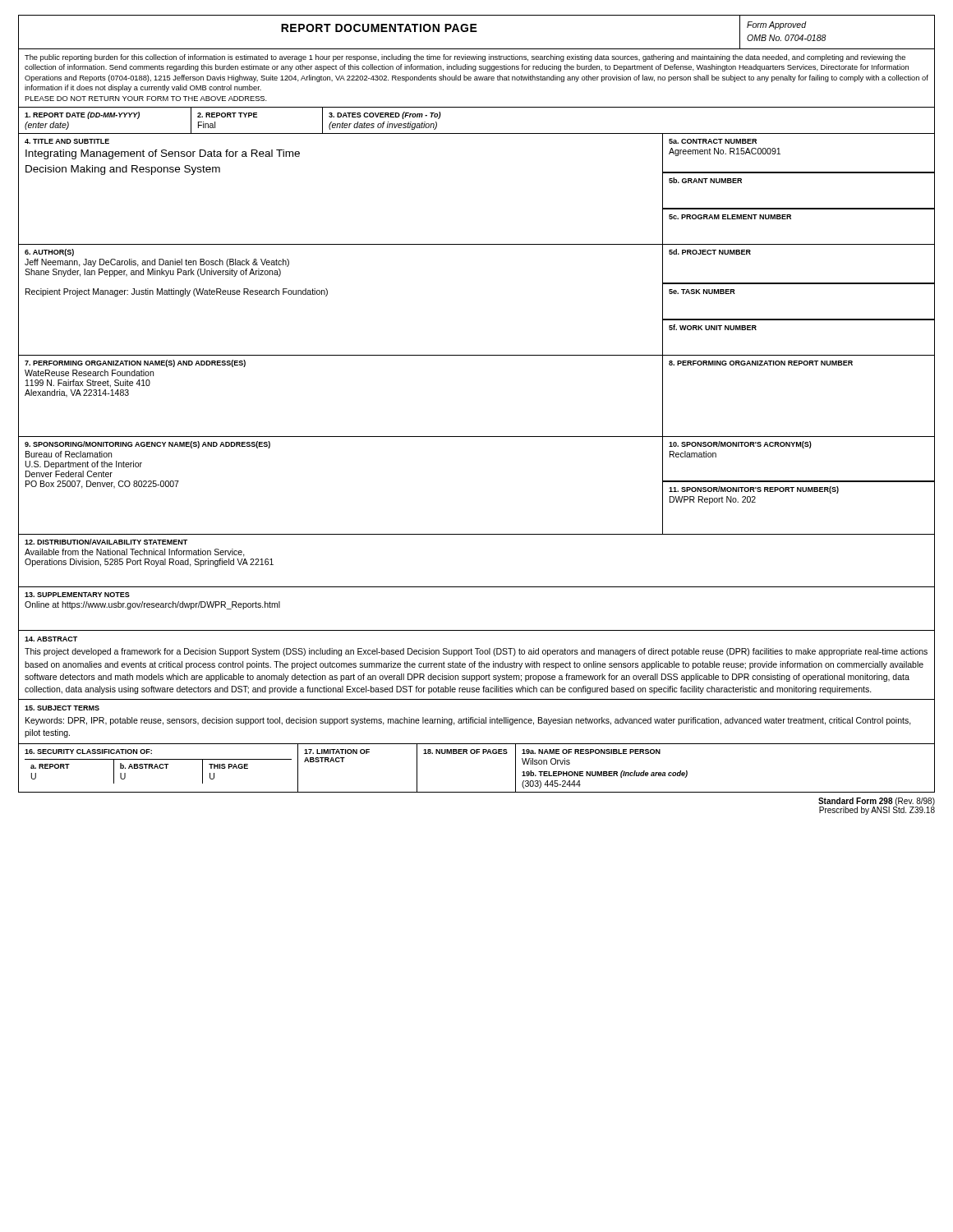Image resolution: width=953 pixels, height=1232 pixels.
Task: Find the table that mentions "REPORT DATE (DD-MM-YYYY) (enter date)"
Action: (476, 121)
